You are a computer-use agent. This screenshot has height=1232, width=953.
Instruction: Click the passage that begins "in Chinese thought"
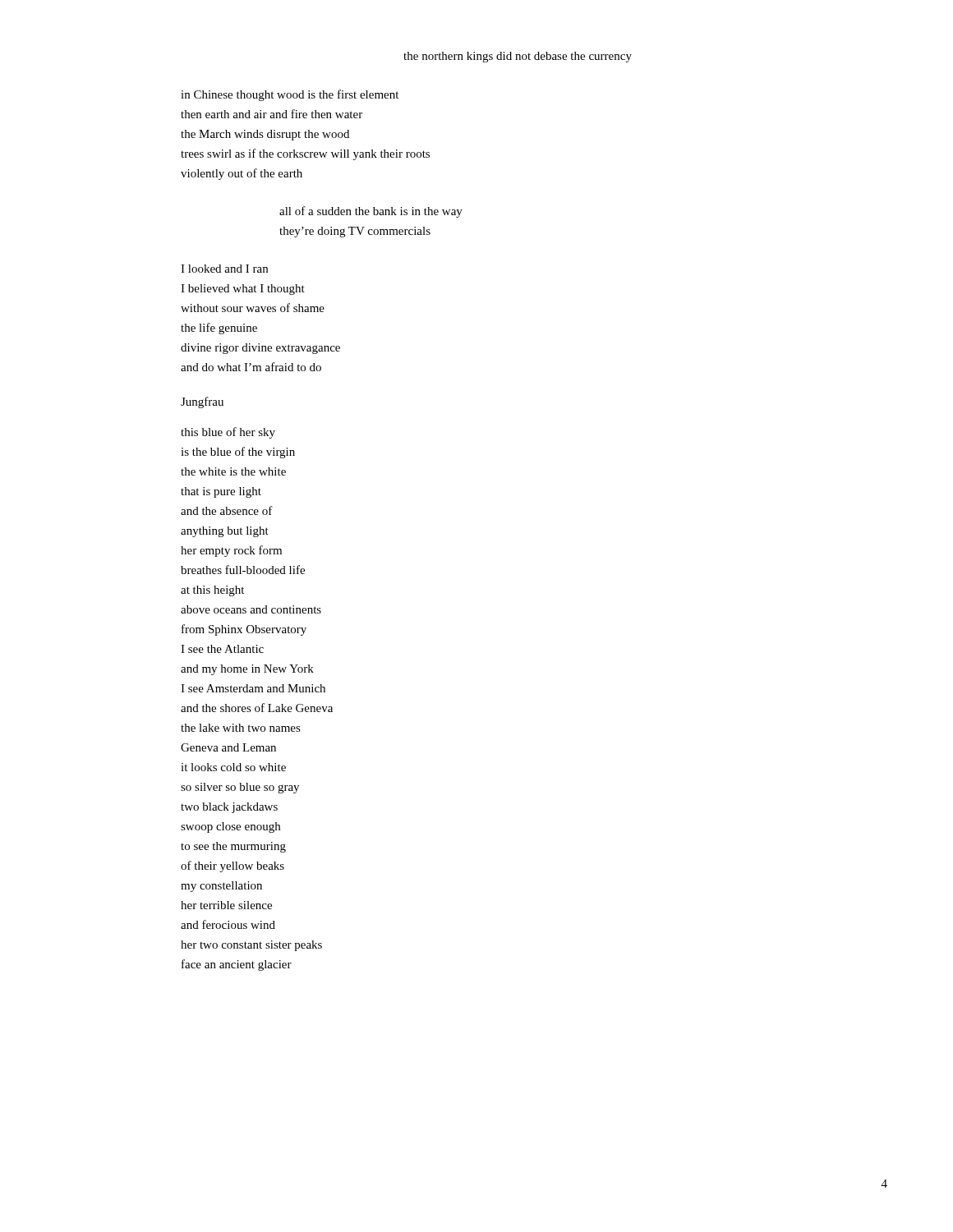tap(305, 134)
